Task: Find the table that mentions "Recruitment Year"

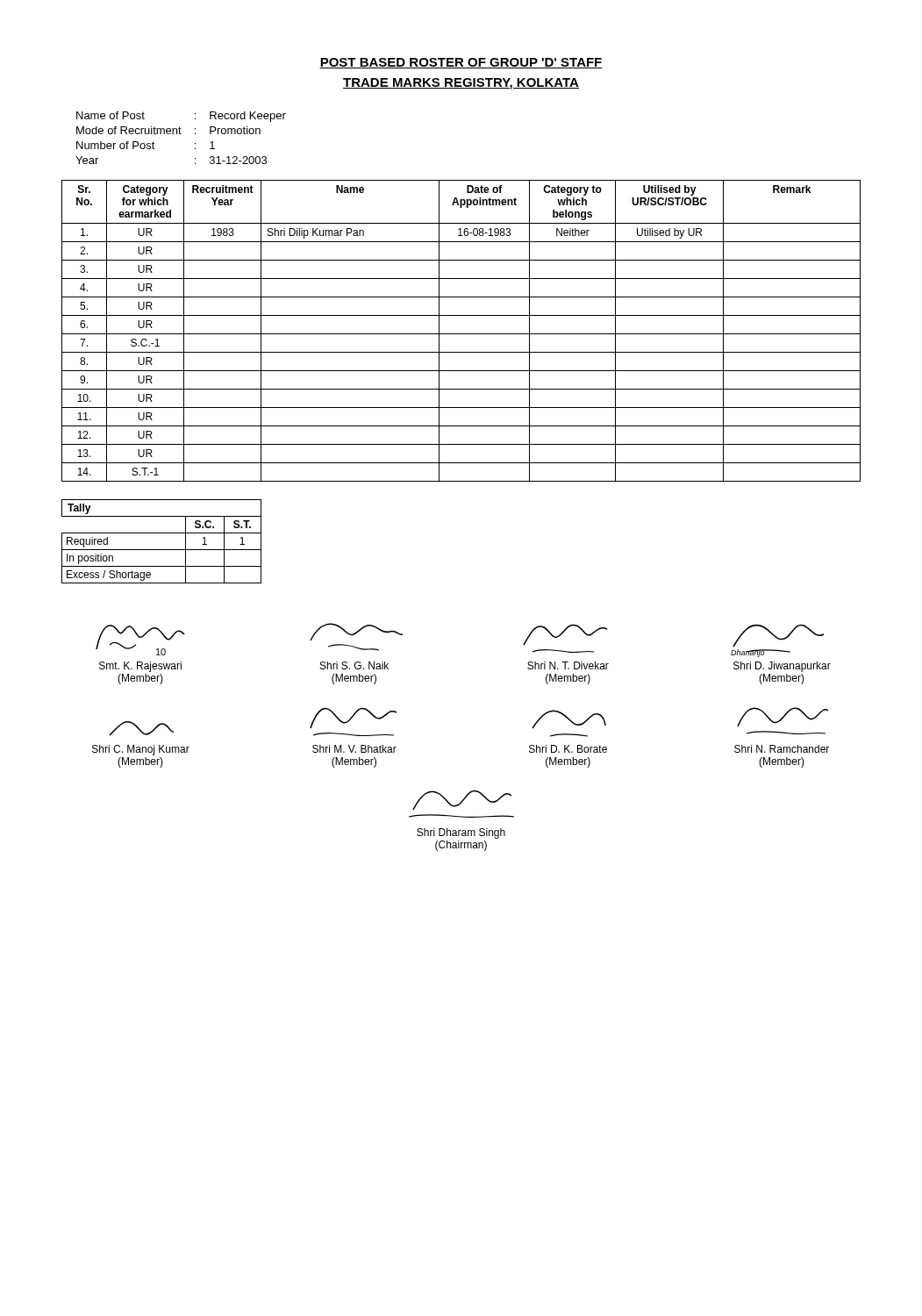Action: tap(461, 331)
